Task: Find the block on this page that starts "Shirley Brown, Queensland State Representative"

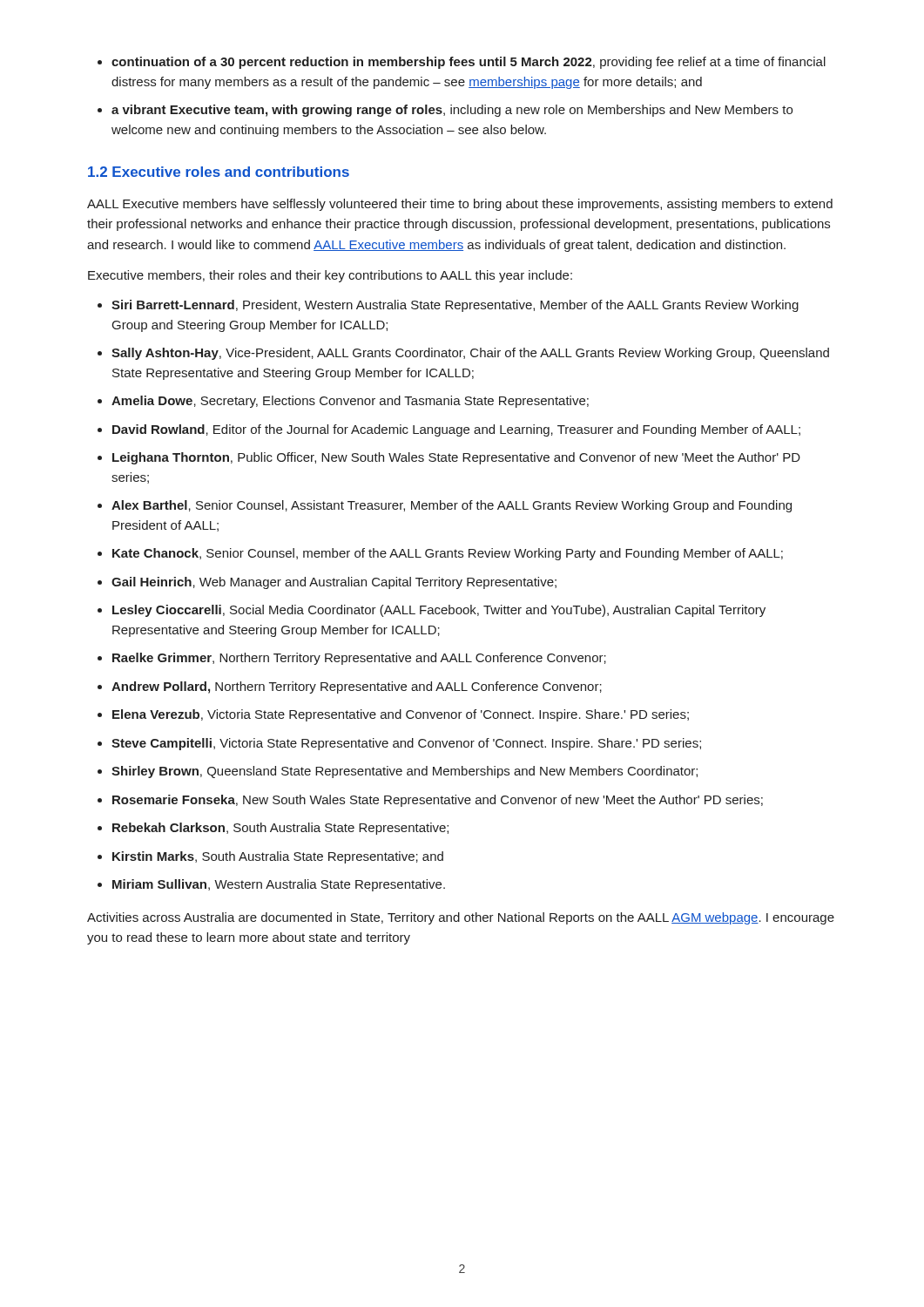Action: click(x=474, y=771)
